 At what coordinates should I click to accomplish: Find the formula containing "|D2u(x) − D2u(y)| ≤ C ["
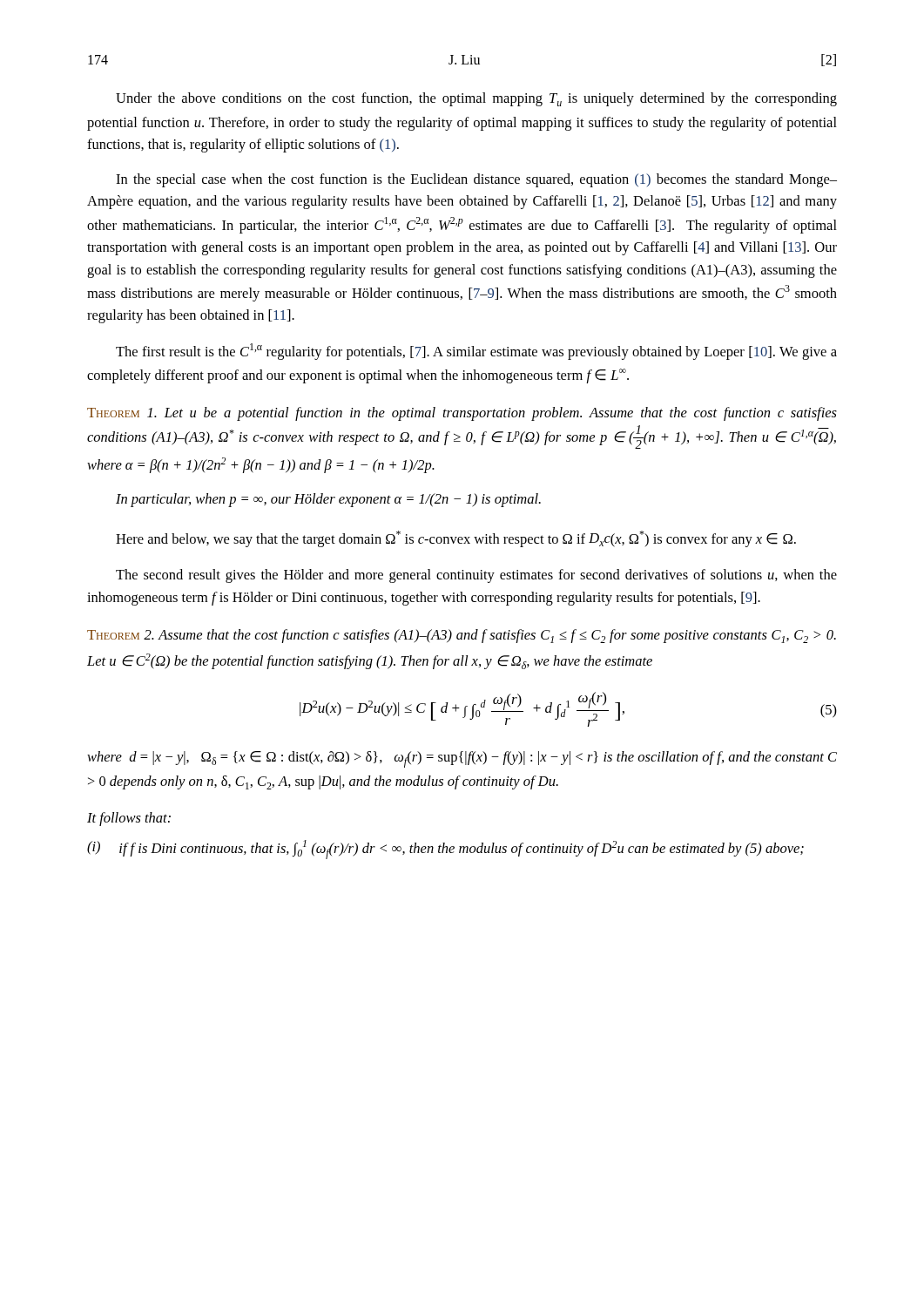pyautogui.click(x=568, y=710)
